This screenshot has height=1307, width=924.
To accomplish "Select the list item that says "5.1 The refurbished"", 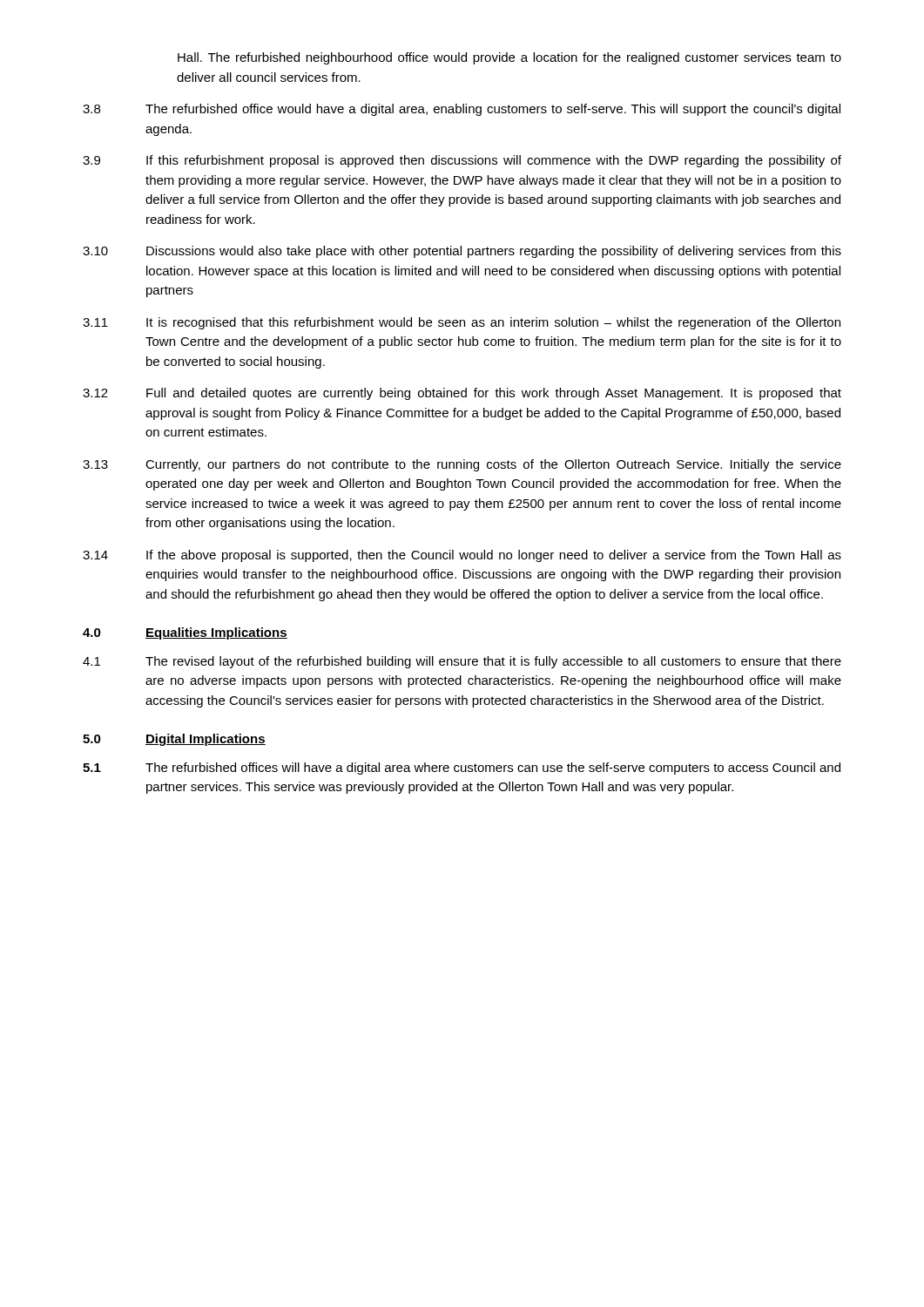I will coord(462,777).
